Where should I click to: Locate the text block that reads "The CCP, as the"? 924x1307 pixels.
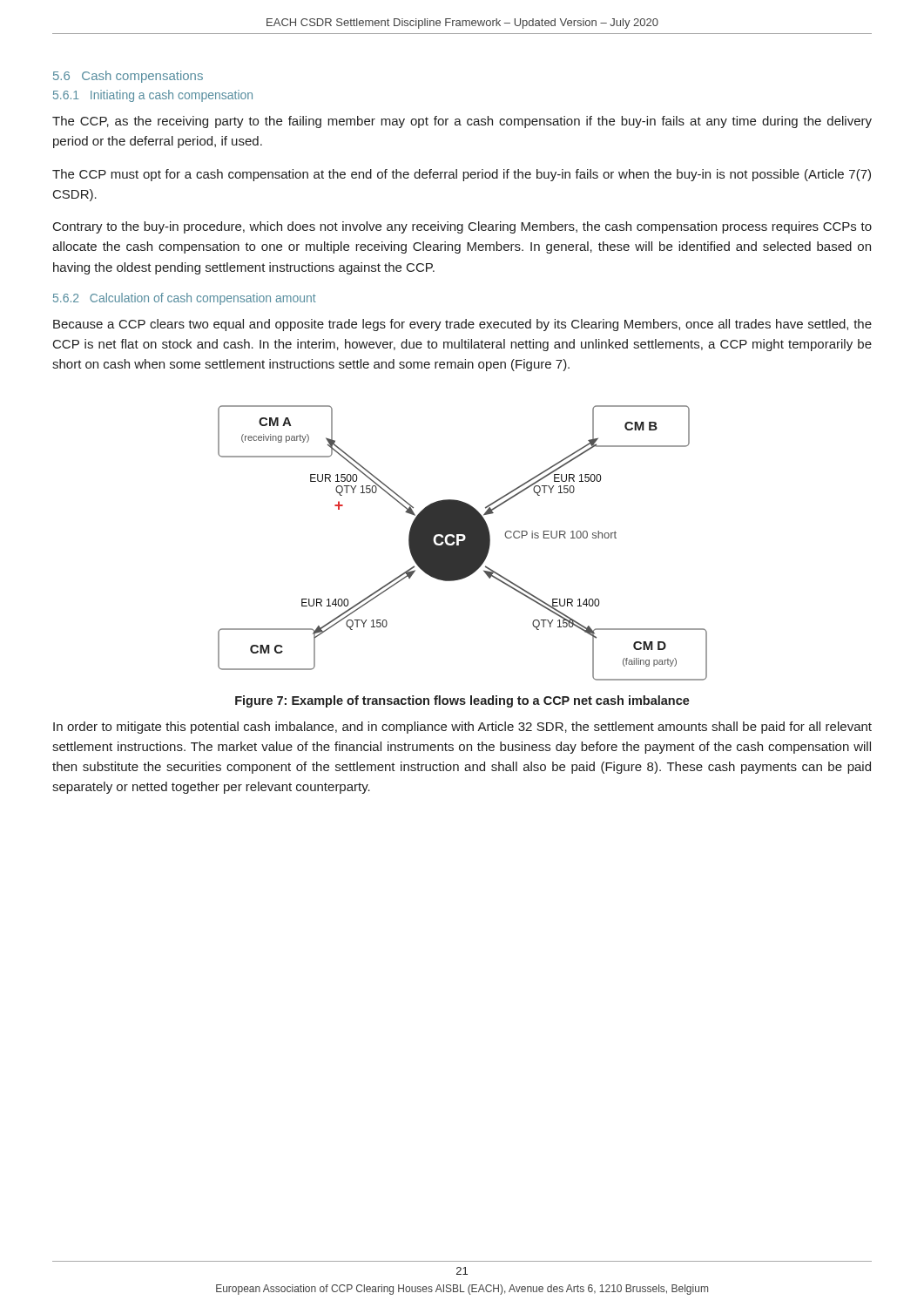tap(462, 131)
